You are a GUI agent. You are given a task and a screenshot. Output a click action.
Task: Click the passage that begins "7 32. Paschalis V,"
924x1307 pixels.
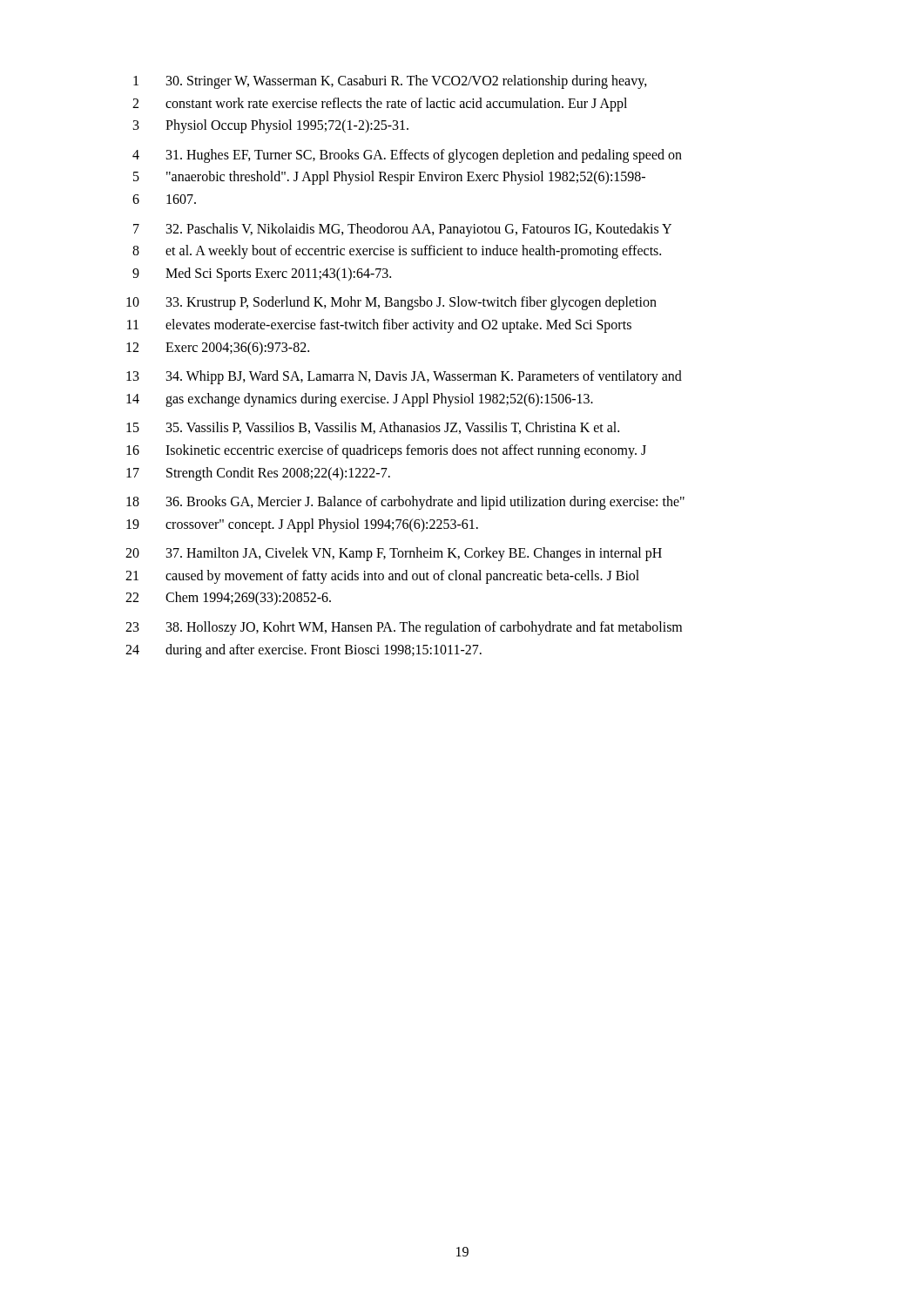[462, 229]
